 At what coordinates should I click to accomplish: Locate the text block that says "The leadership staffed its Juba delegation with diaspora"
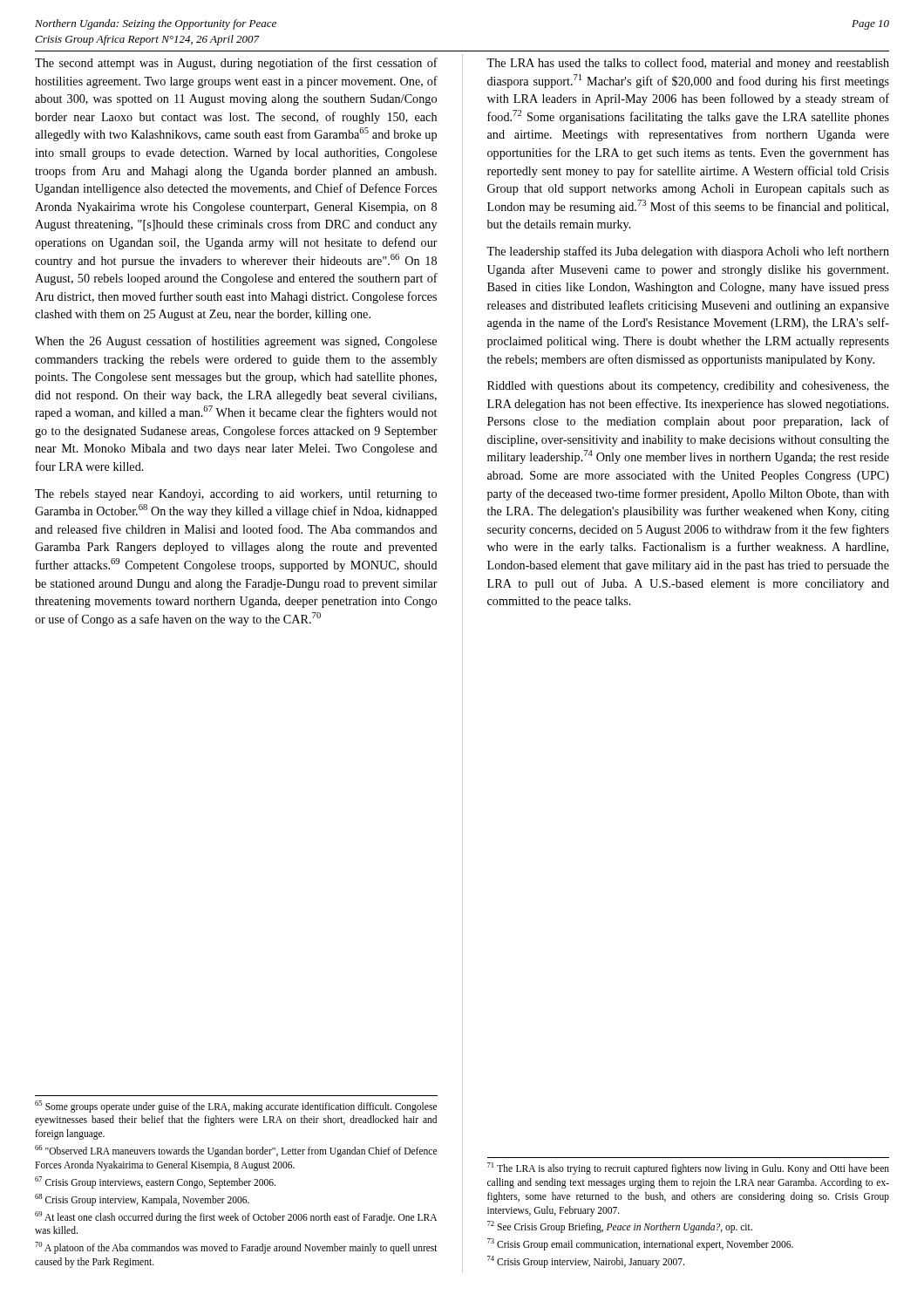(x=688, y=305)
